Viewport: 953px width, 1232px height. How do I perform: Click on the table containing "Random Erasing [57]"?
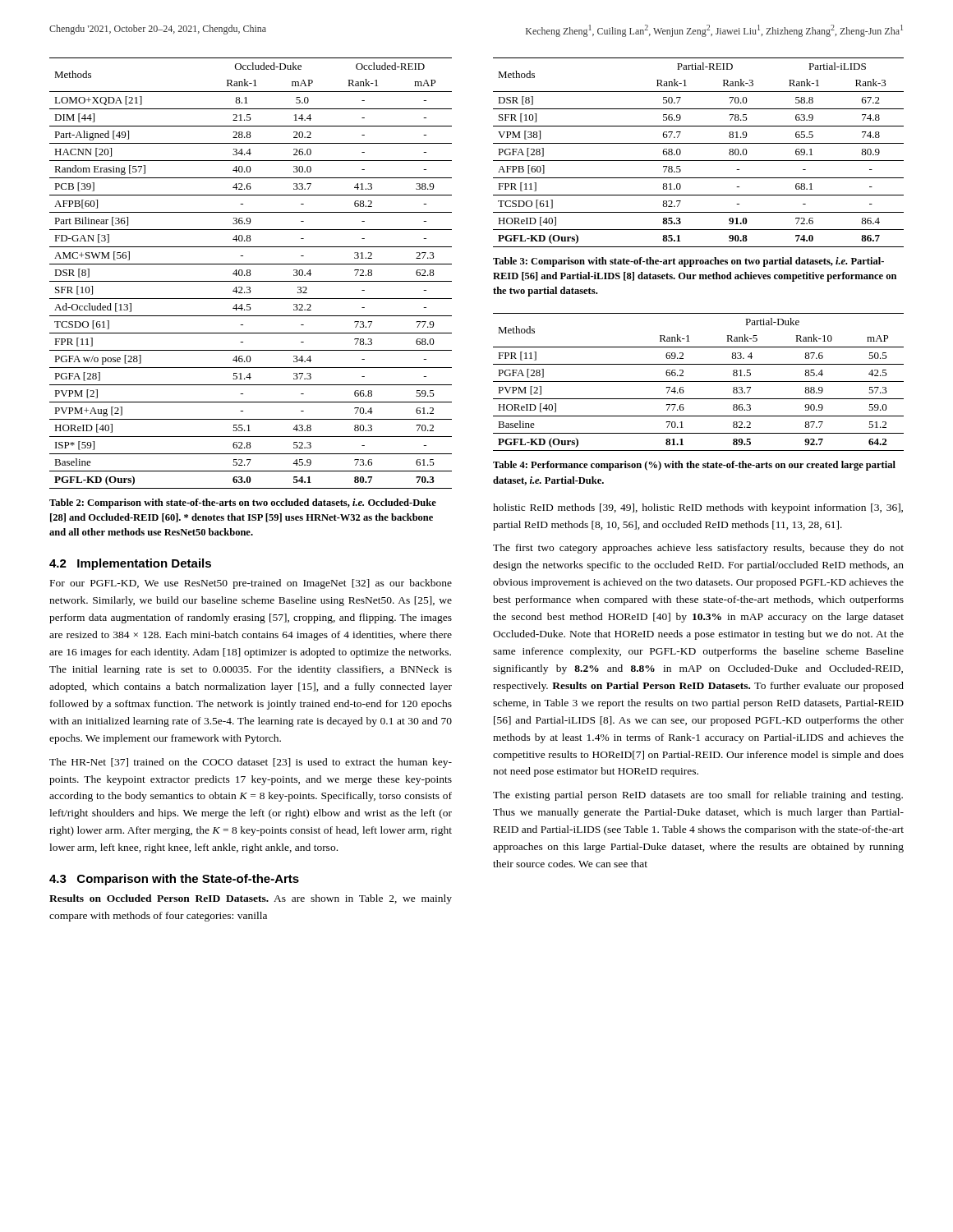(x=251, y=273)
